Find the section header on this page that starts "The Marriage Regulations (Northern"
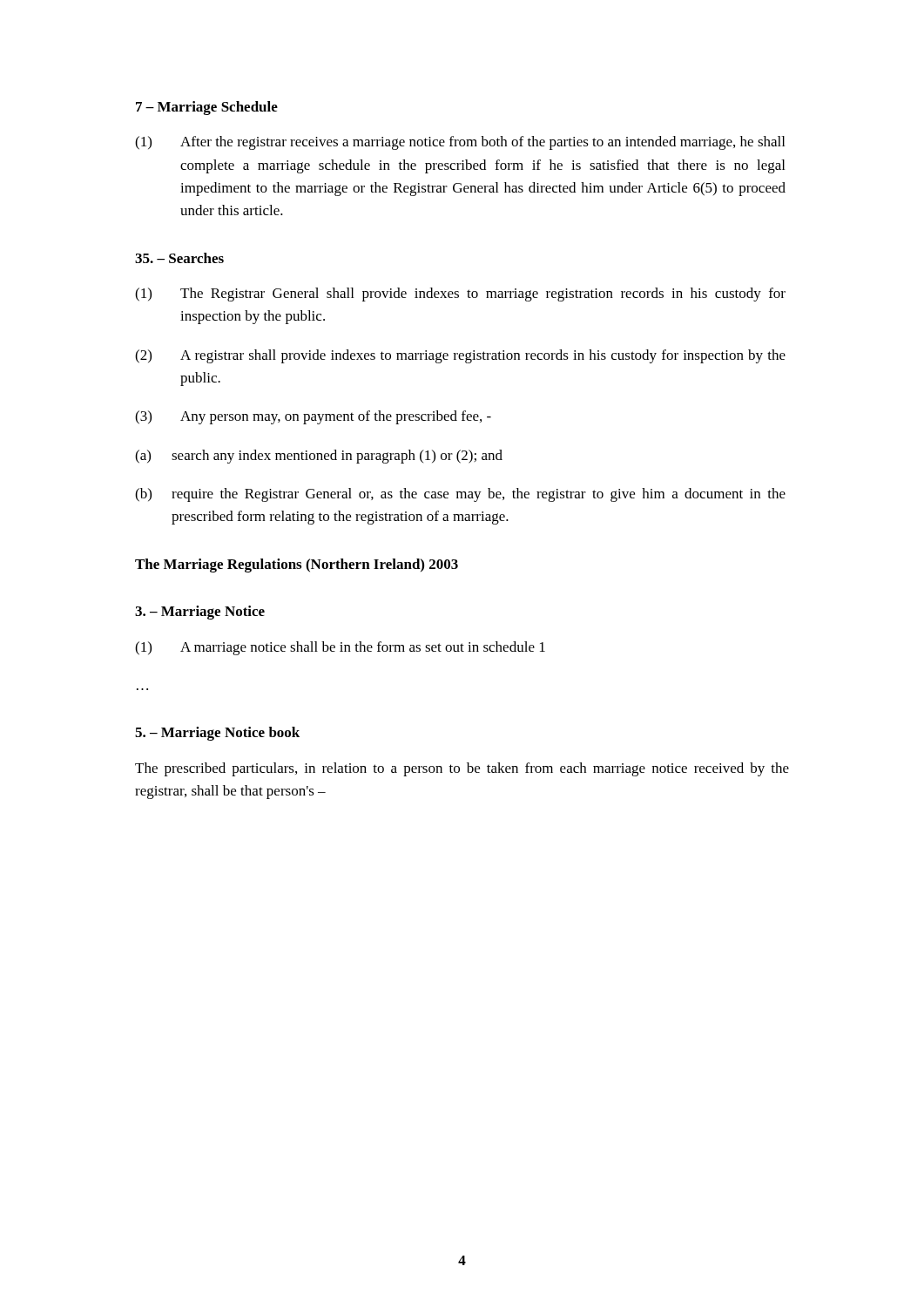The width and height of the screenshot is (924, 1307). 297,564
